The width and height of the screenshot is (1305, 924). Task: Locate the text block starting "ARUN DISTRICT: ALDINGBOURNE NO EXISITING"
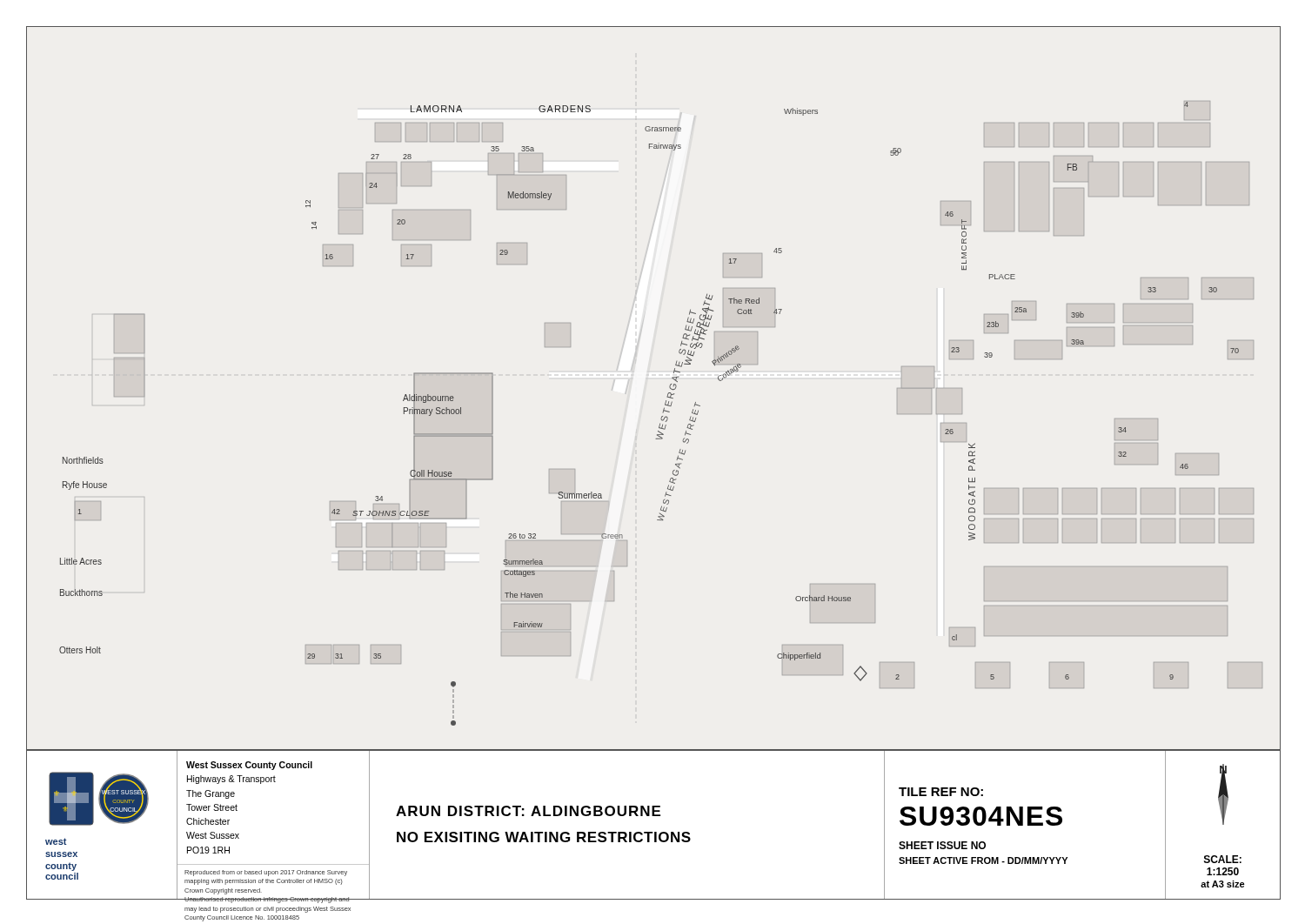(627, 825)
